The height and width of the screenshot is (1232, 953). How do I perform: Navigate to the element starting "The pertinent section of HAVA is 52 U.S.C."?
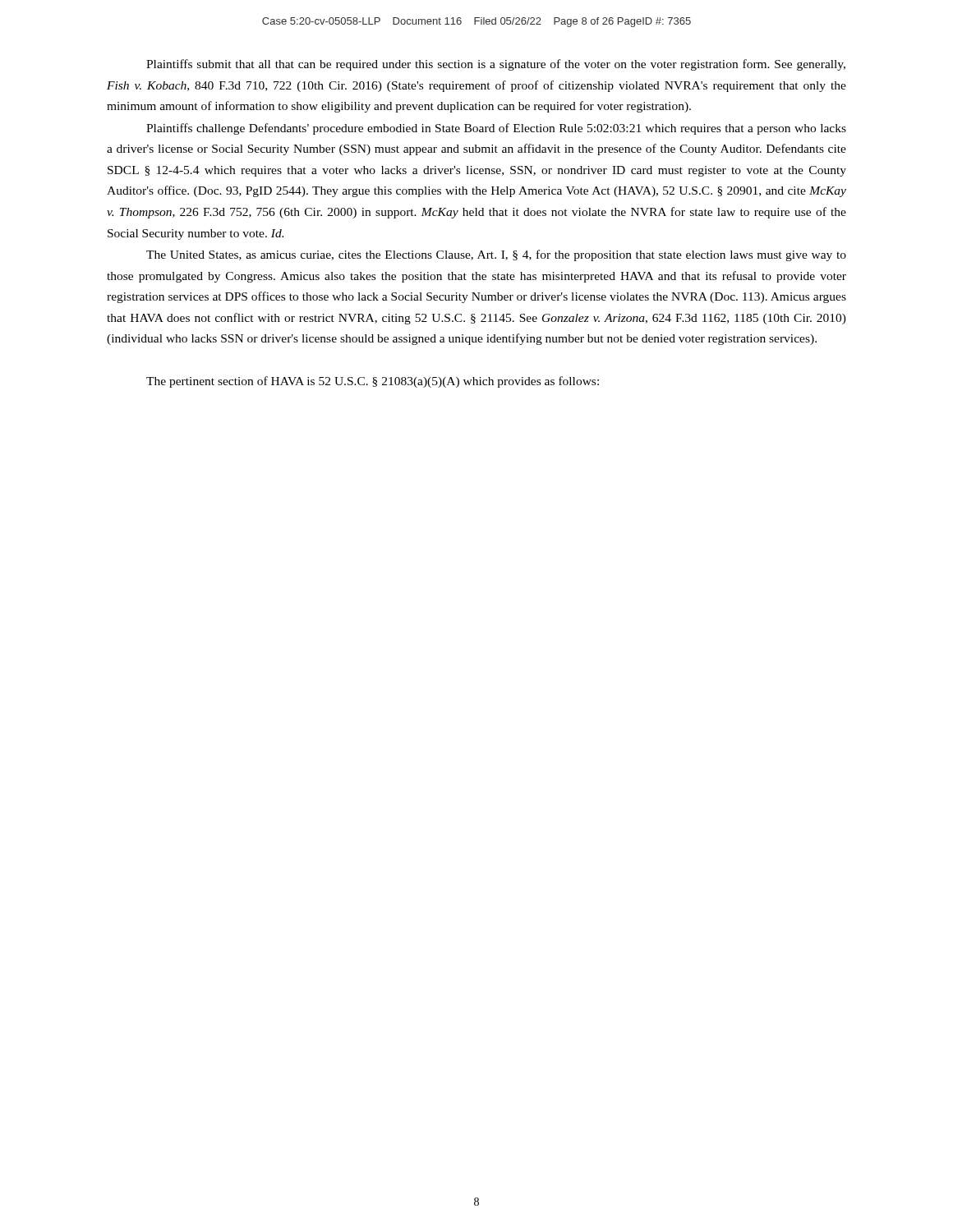tap(373, 381)
